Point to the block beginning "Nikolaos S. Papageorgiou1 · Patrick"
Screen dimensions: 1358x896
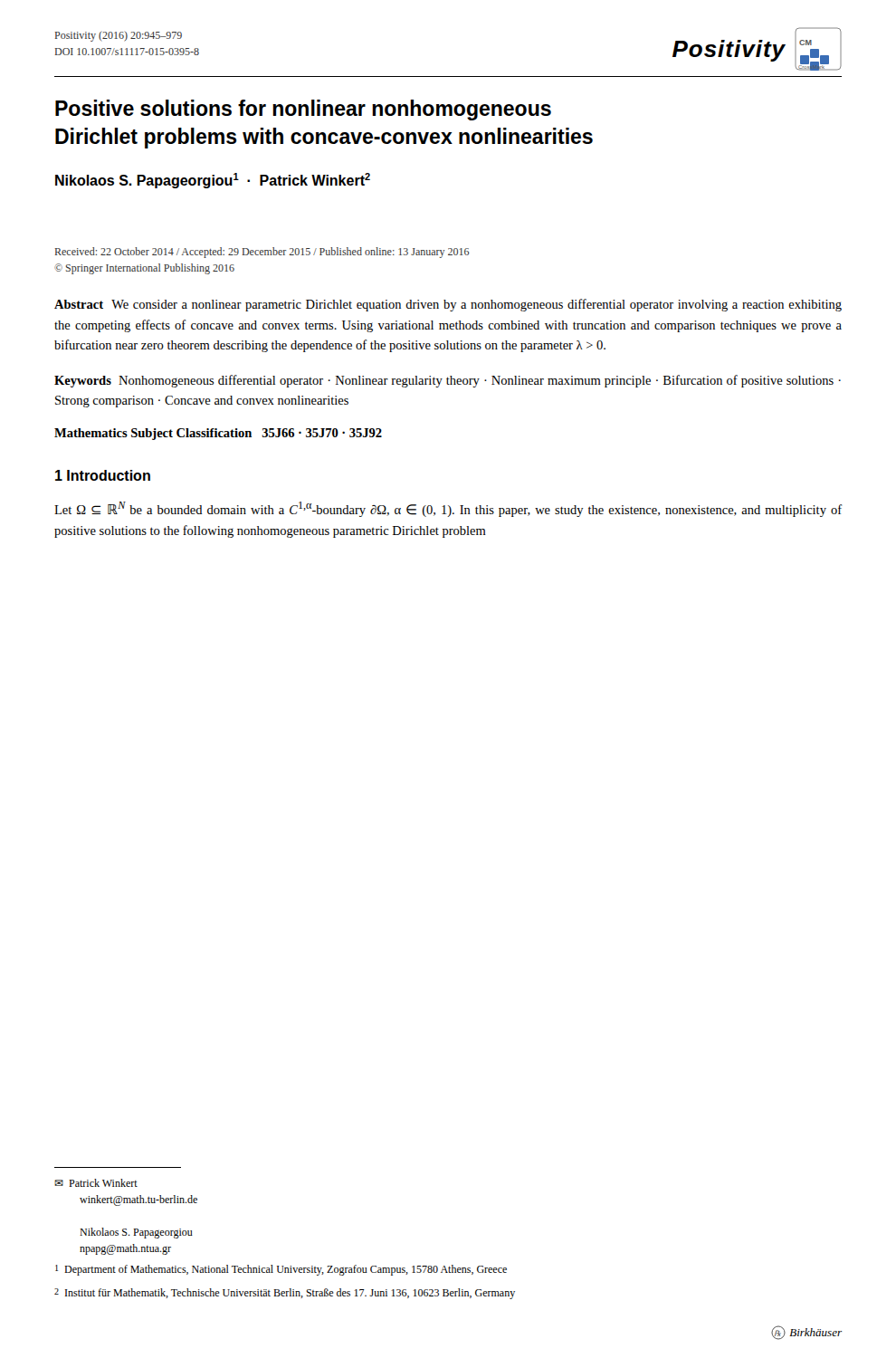[x=212, y=180]
